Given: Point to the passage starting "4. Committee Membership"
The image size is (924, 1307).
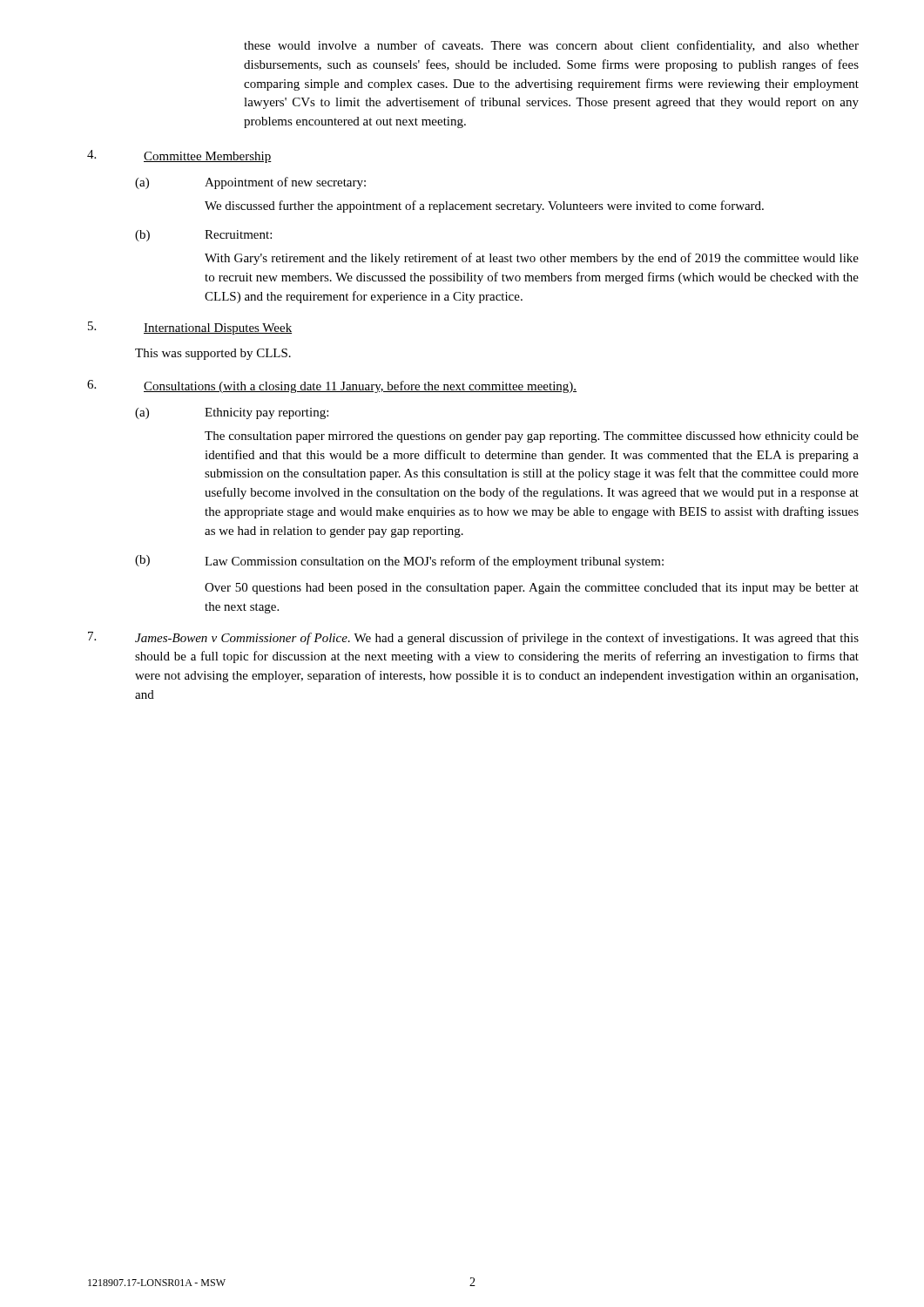Looking at the screenshot, I should [179, 156].
